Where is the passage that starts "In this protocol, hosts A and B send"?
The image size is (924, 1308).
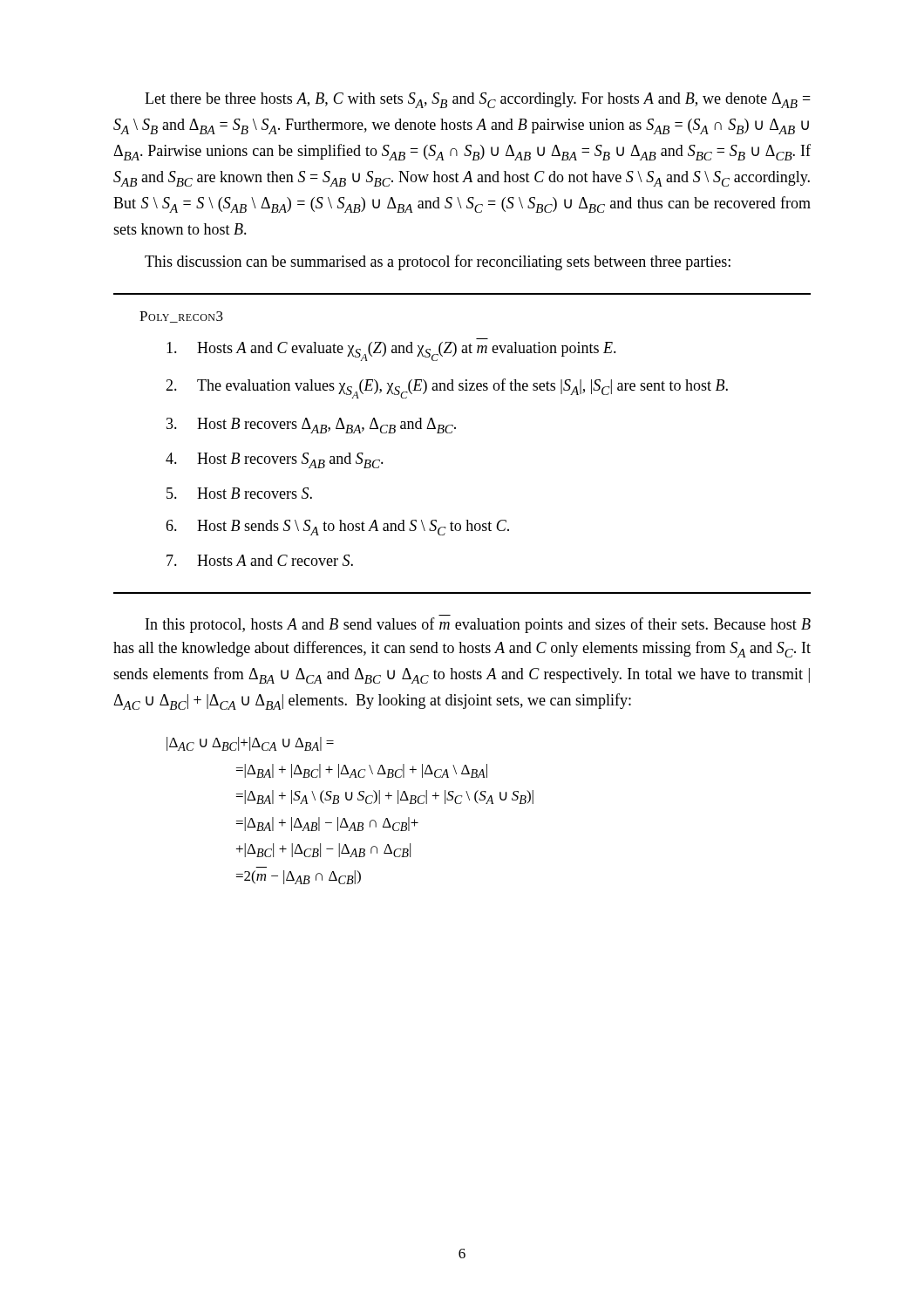462,664
